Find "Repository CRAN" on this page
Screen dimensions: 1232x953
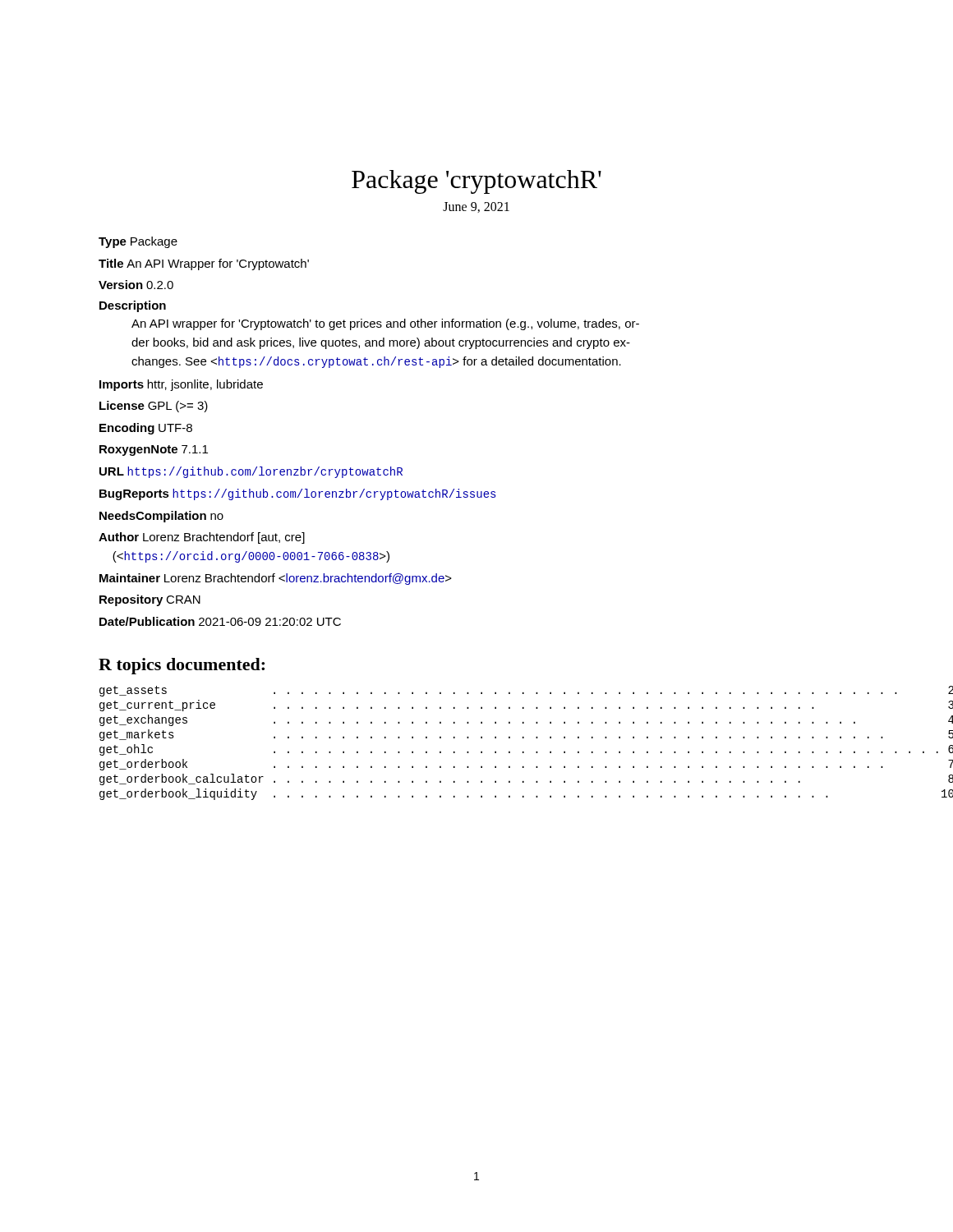(150, 599)
